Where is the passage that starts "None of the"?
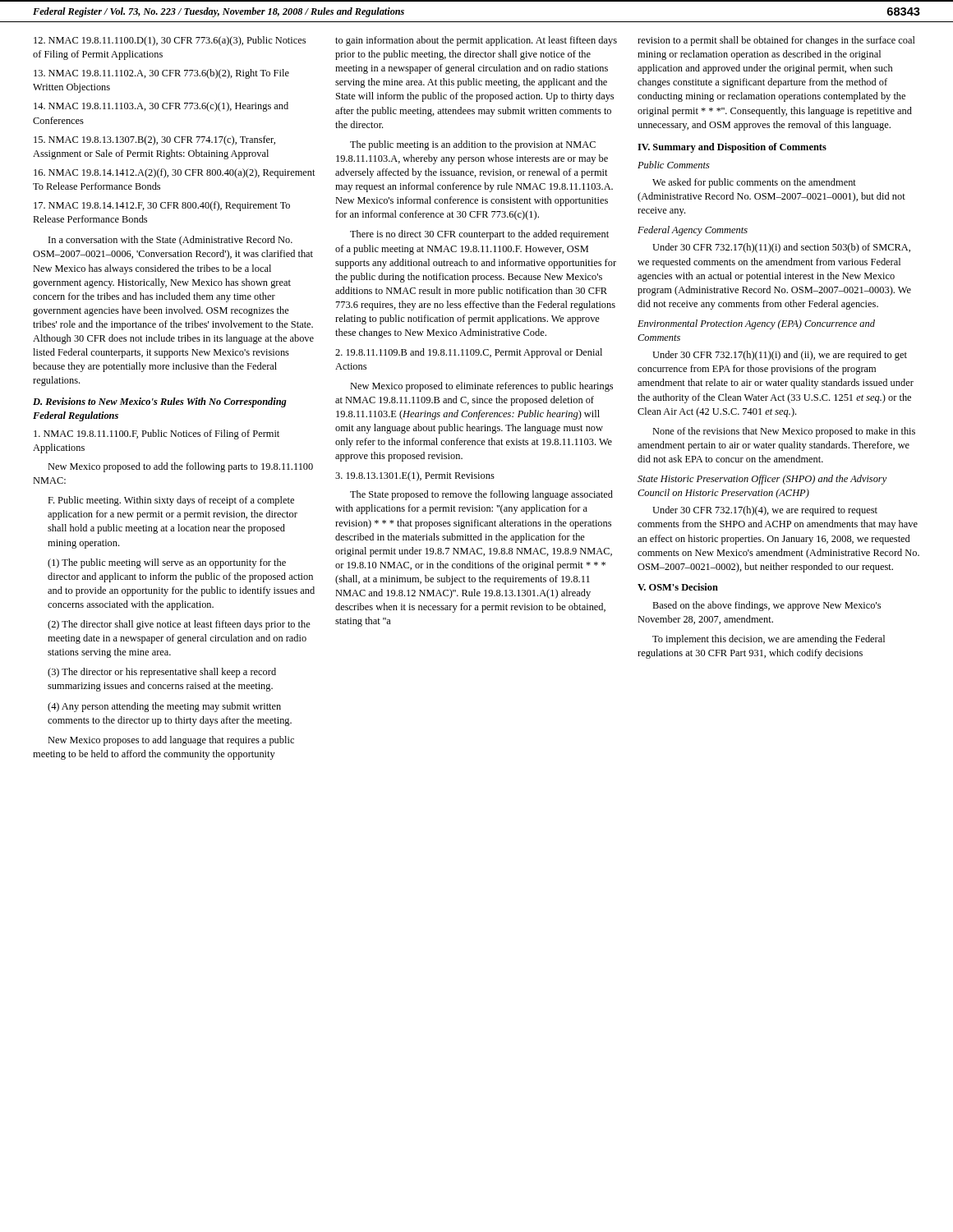This screenshot has width=953, height=1232. pyautogui.click(x=777, y=445)
